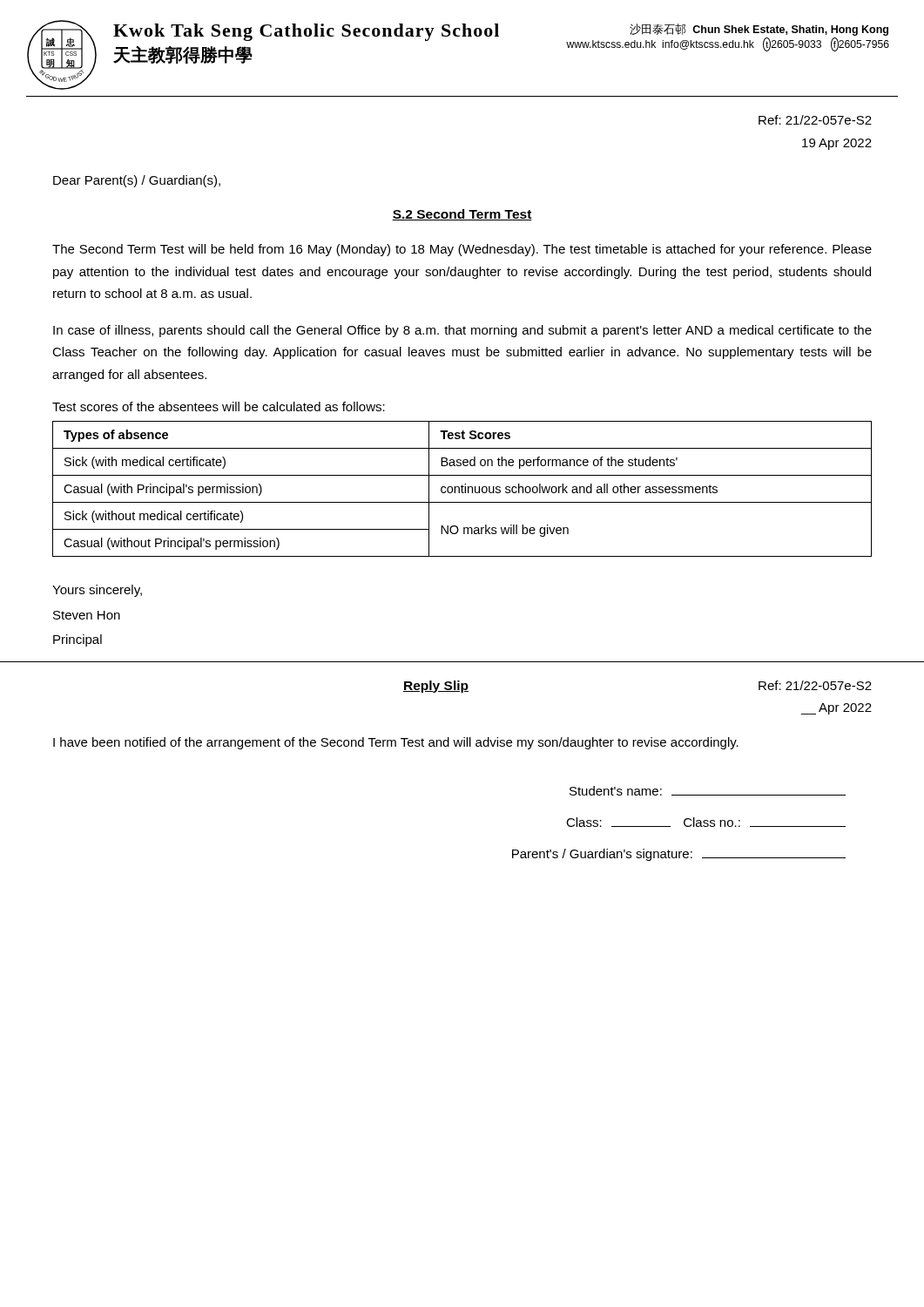The image size is (924, 1307).
Task: Locate the table with the text "Casual (without Principal's"
Action: 462,489
